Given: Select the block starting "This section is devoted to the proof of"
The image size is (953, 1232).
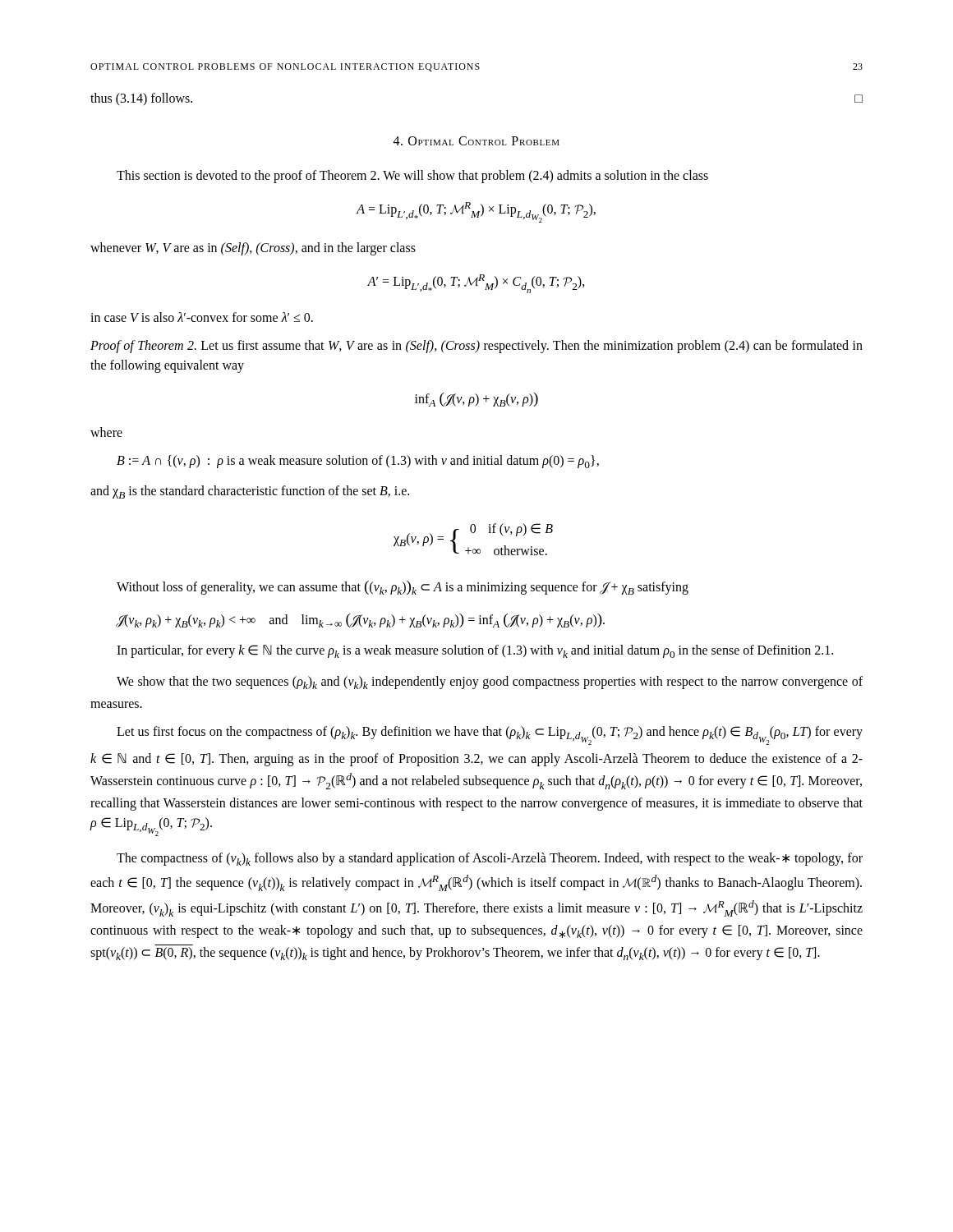Looking at the screenshot, I should coord(413,175).
